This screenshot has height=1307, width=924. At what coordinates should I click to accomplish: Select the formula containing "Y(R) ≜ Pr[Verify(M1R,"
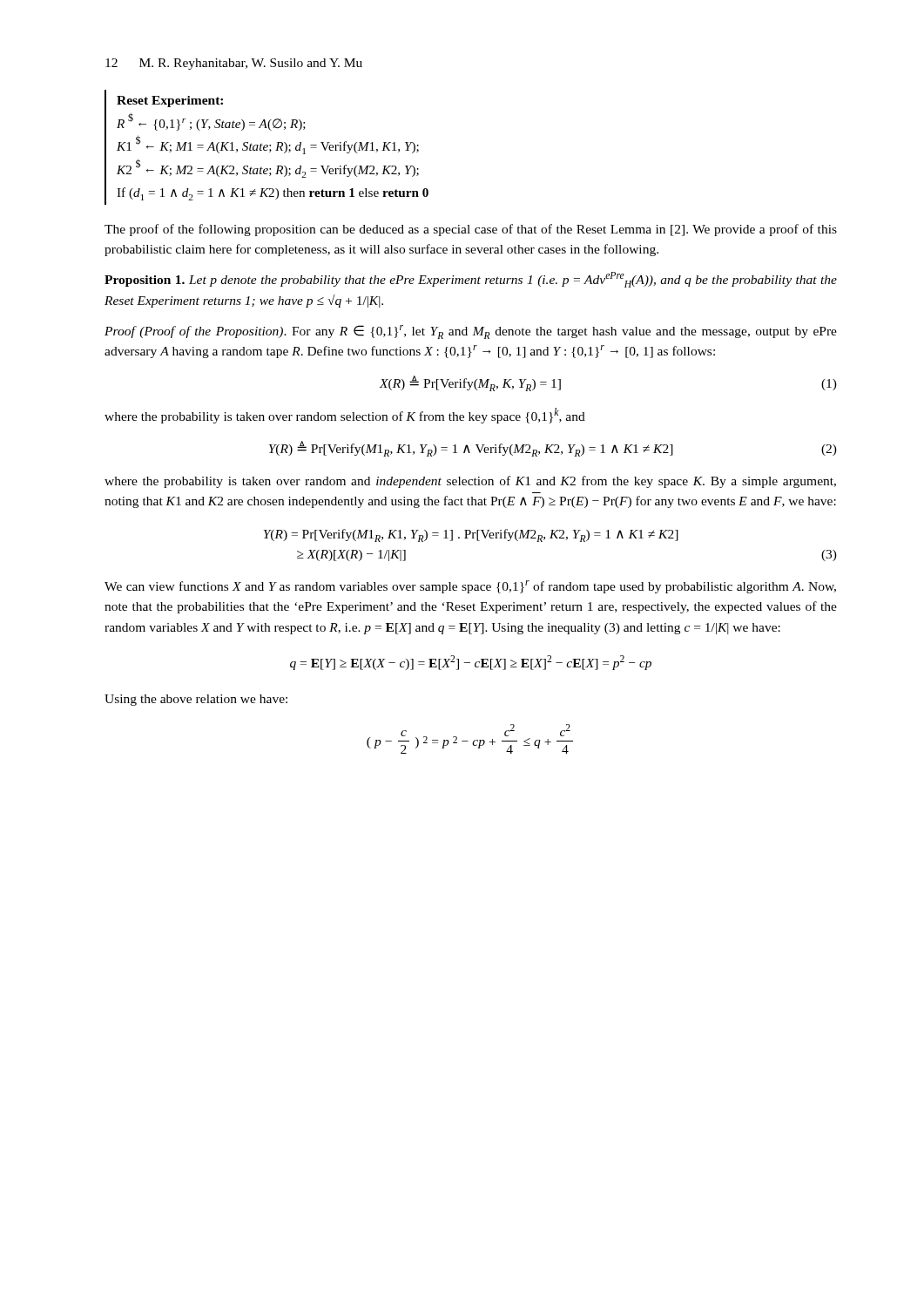point(552,448)
